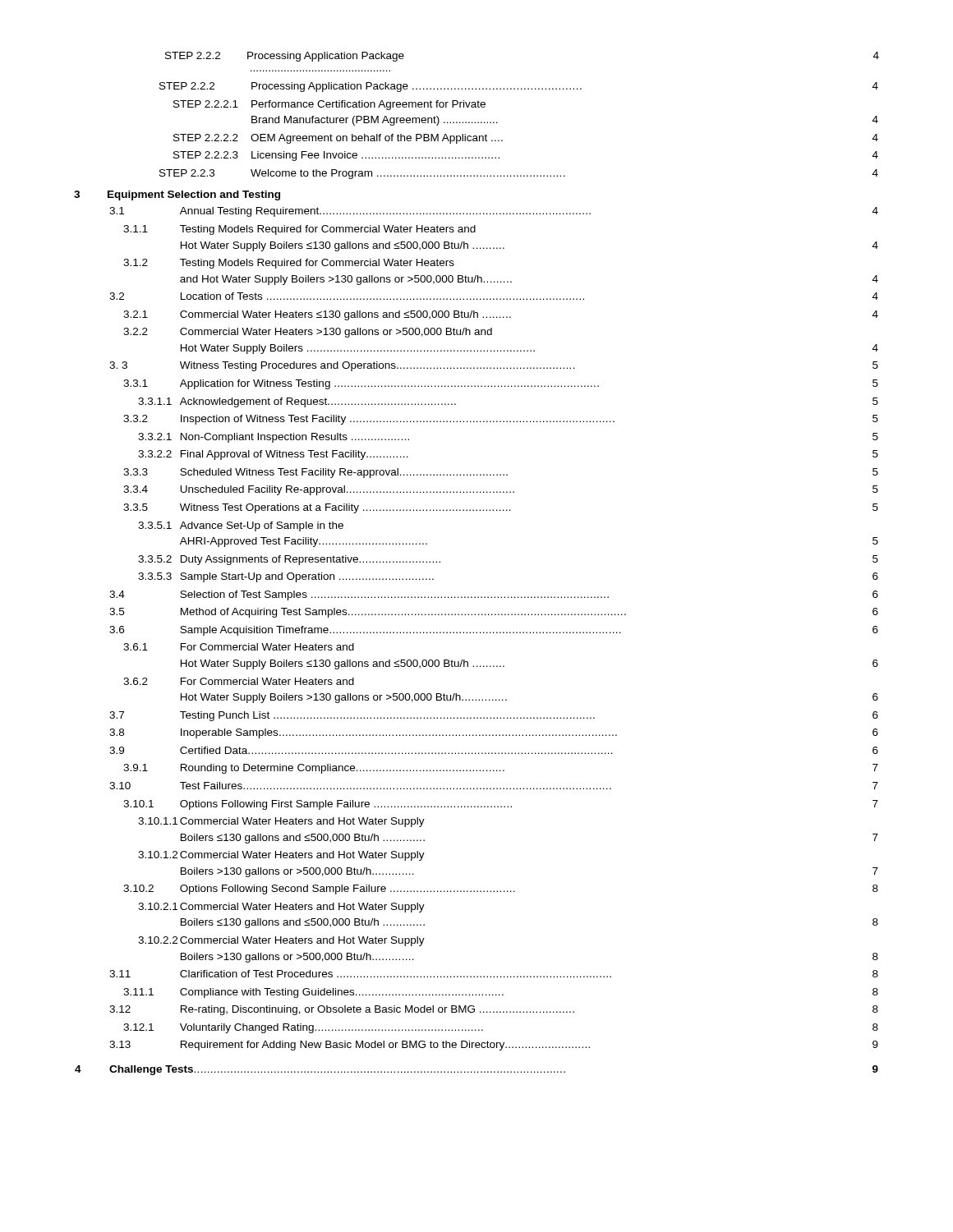The height and width of the screenshot is (1232, 953).
Task: Locate the text "3.1 Annual Testing Requirement"
Action: click(476, 211)
